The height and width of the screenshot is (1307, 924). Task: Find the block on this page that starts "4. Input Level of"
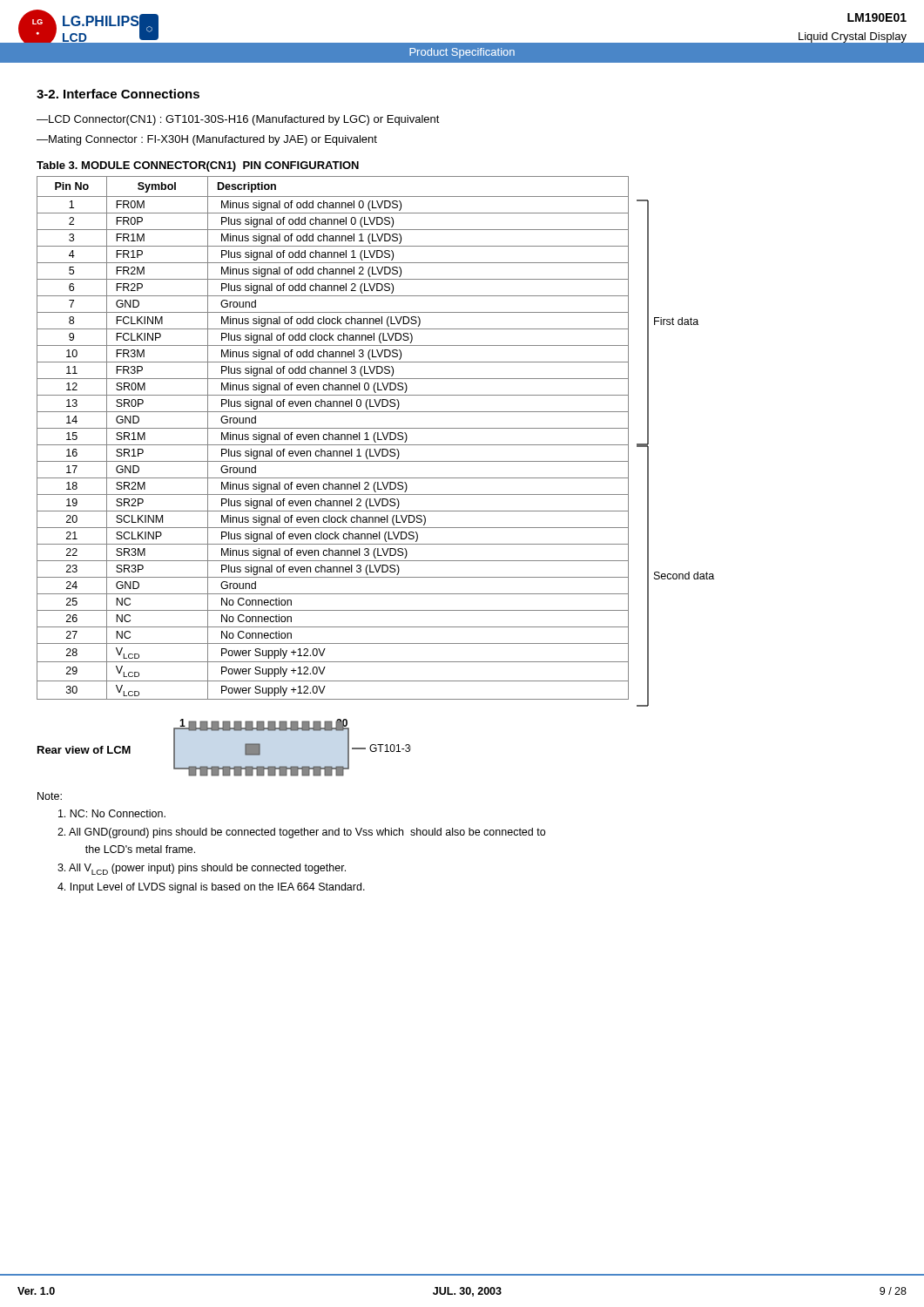(205, 887)
